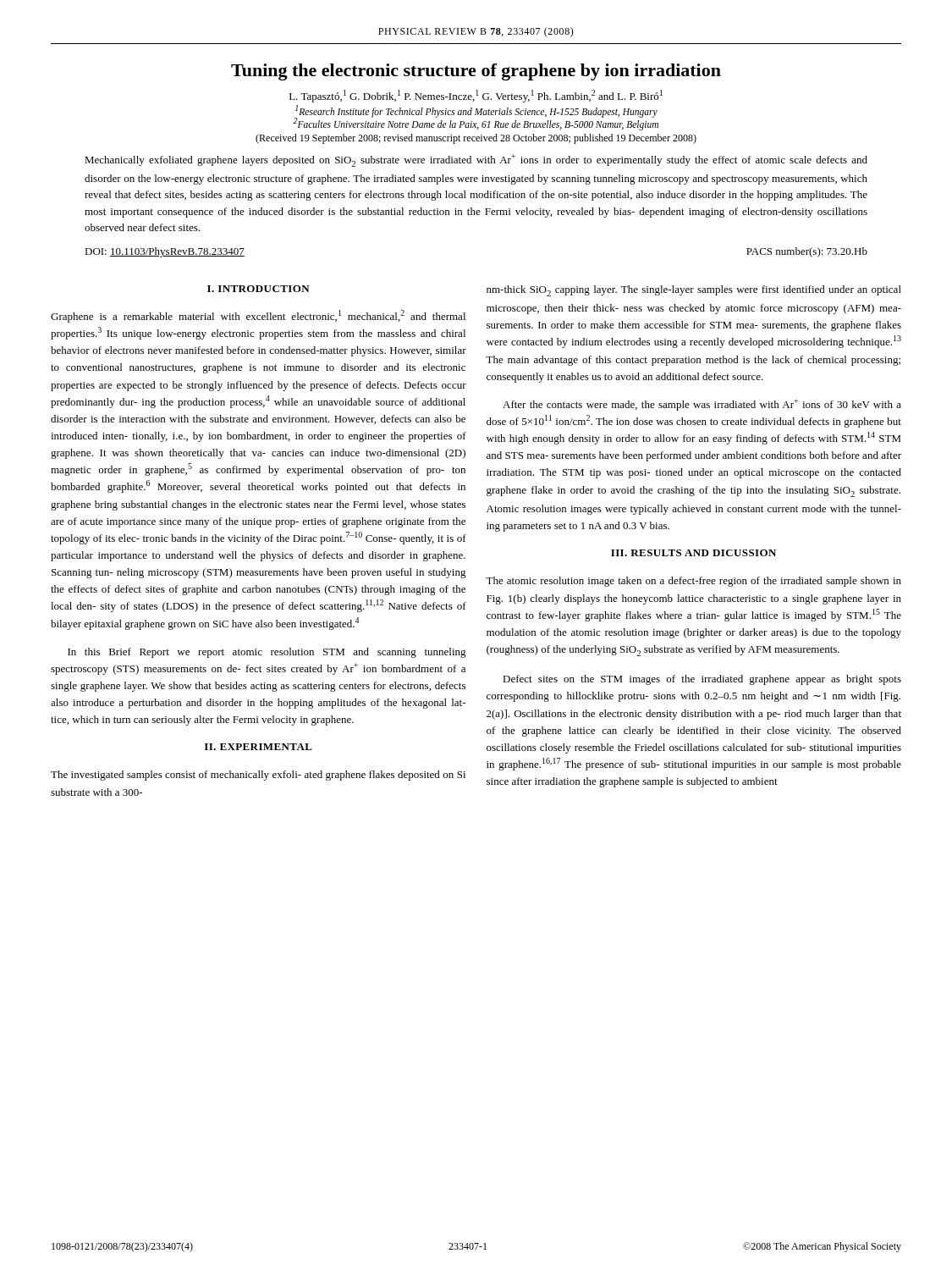This screenshot has width=952, height=1270.
Task: Locate the element starting "III. RESULTS AND"
Action: pos(694,553)
